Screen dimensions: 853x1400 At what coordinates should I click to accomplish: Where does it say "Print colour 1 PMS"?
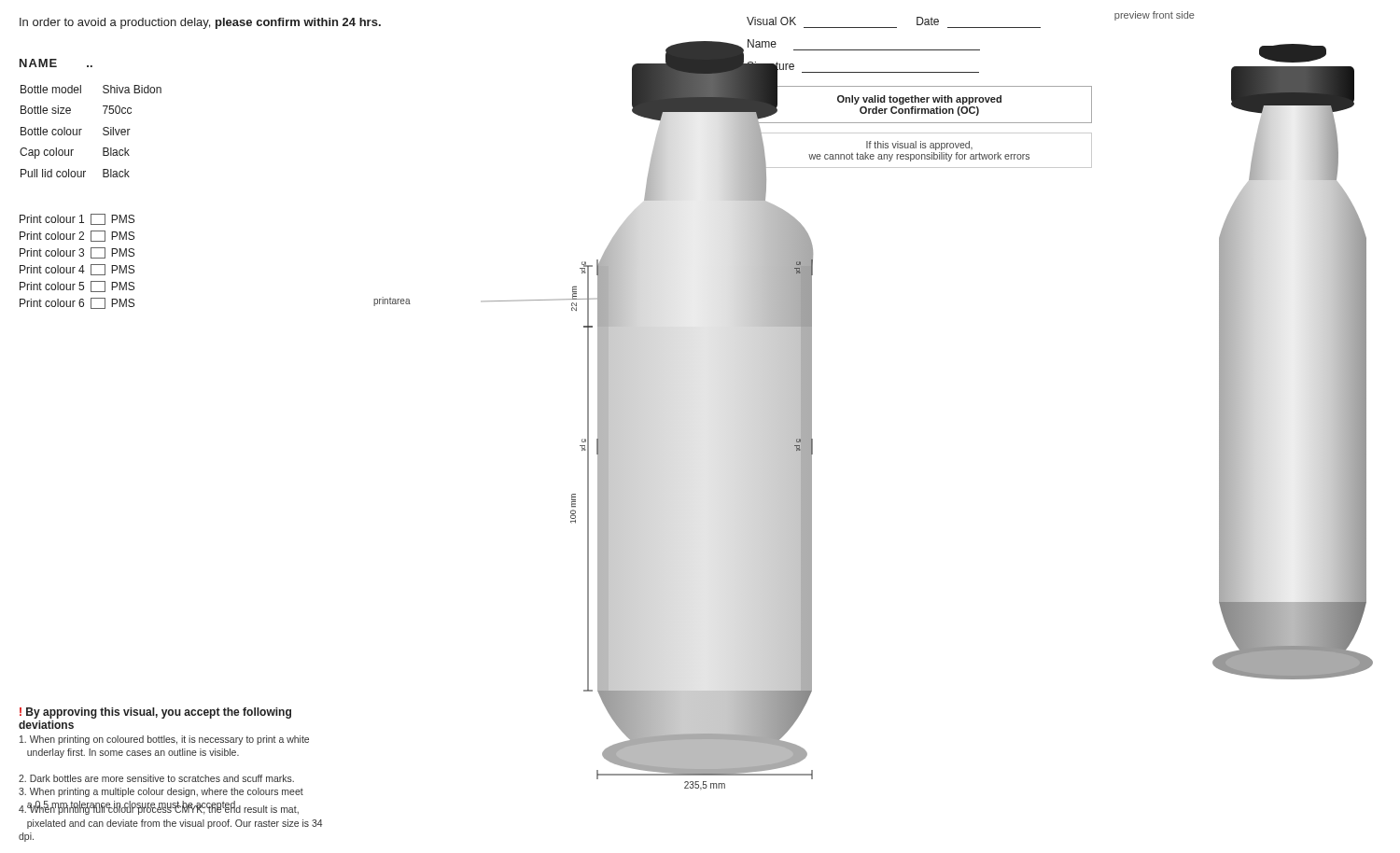pos(77,219)
